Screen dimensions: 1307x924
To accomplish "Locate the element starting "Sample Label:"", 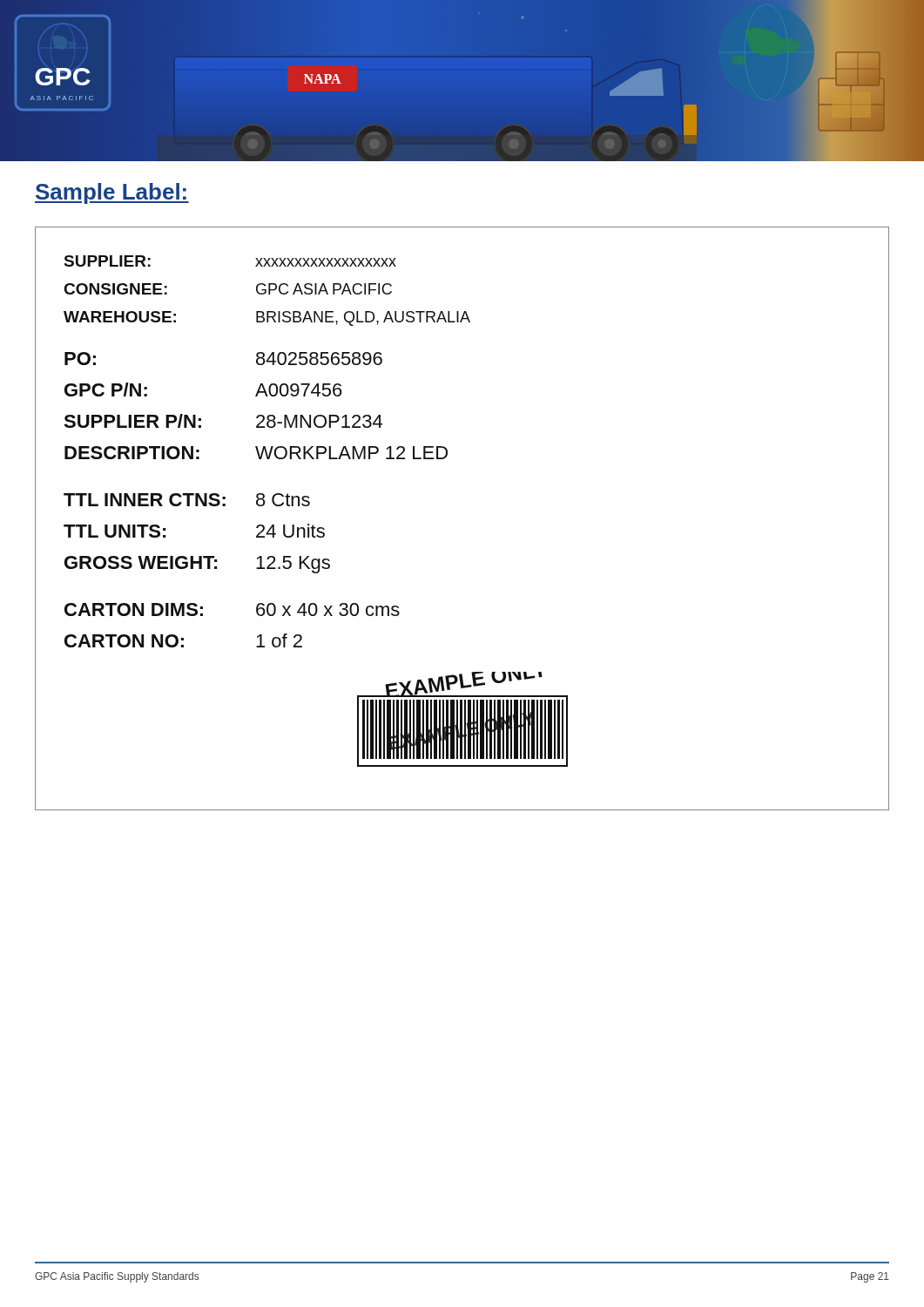I will [x=112, y=192].
